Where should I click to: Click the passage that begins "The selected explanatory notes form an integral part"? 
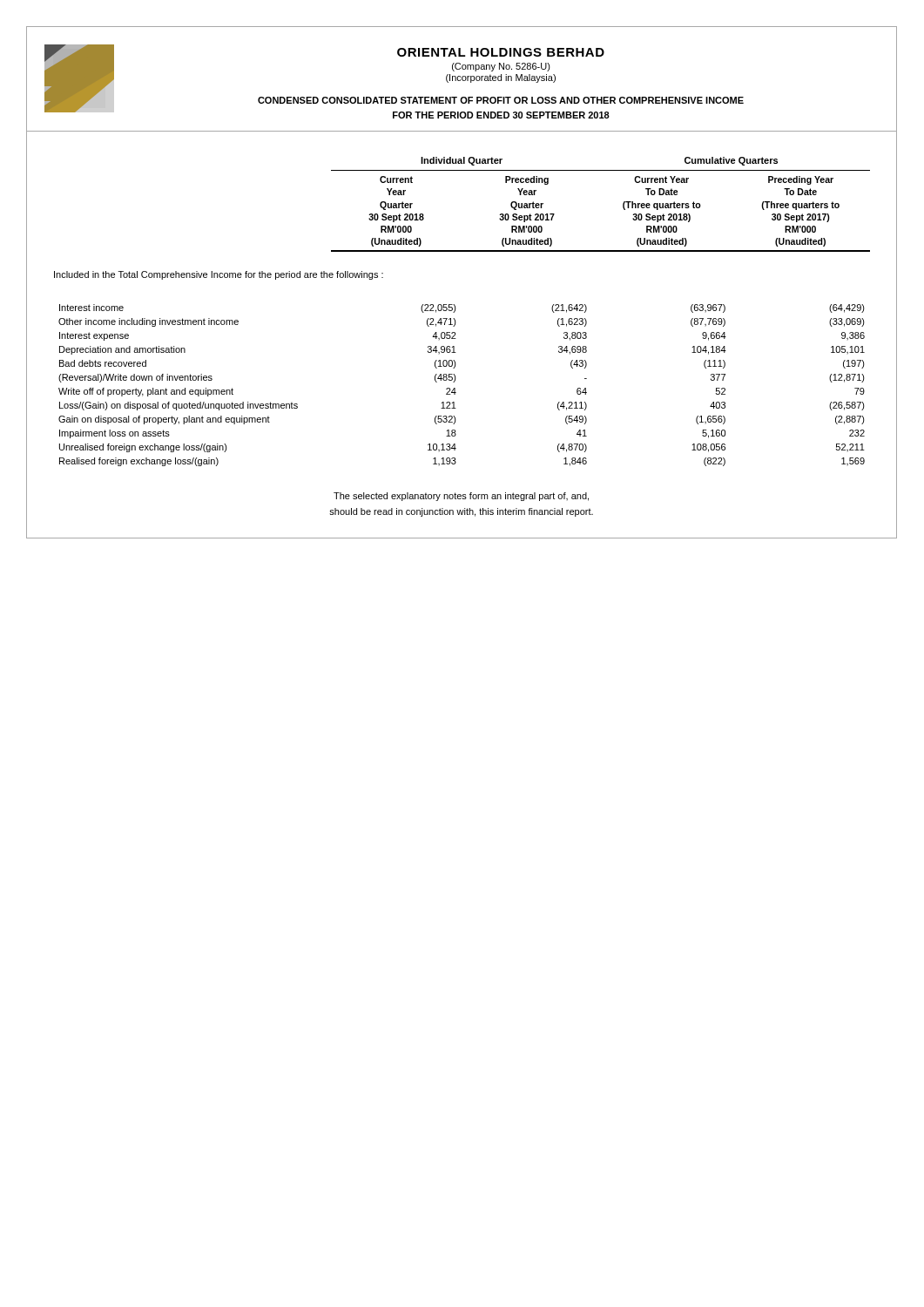pyautogui.click(x=462, y=504)
